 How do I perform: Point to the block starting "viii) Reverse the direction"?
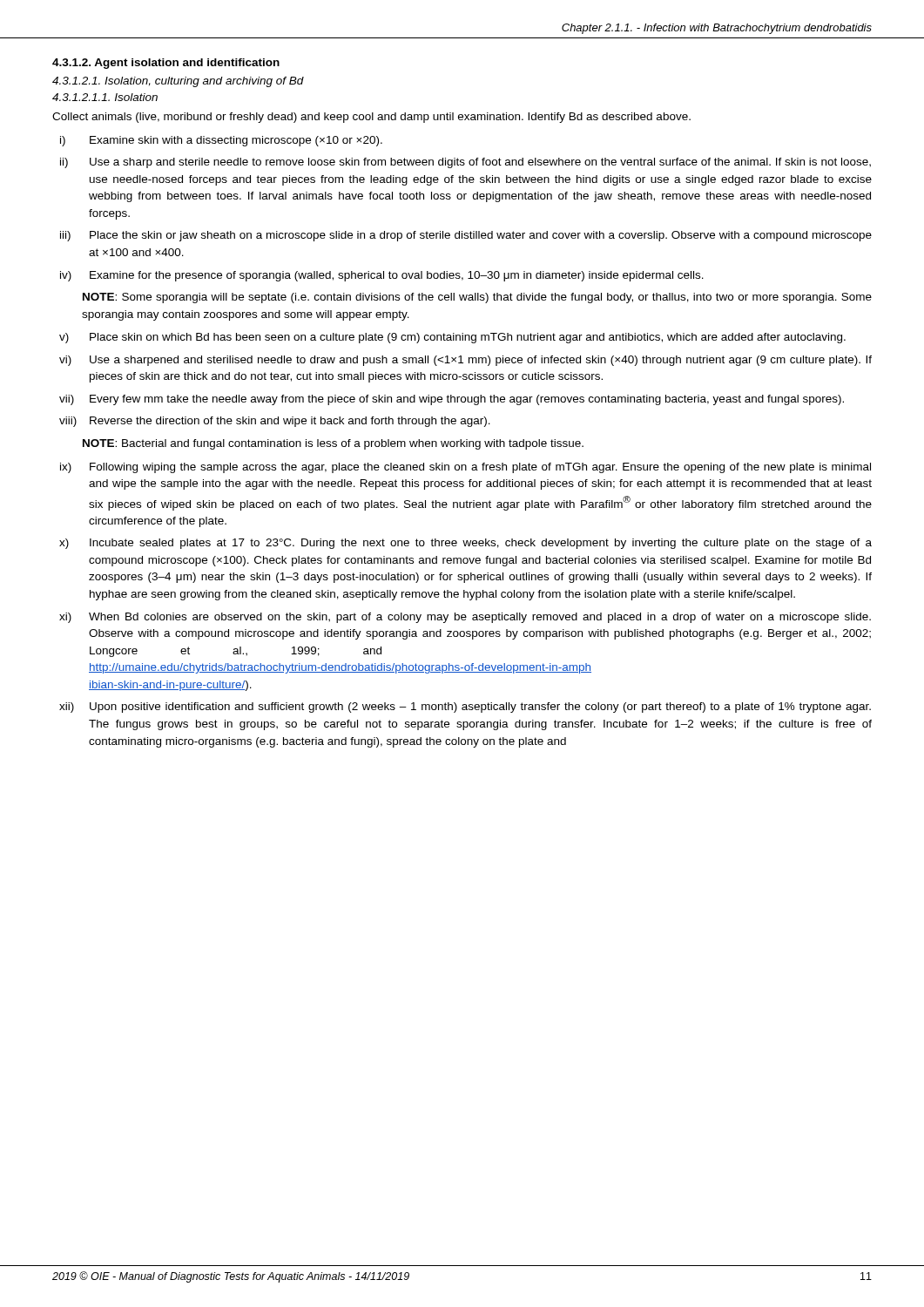pyautogui.click(x=462, y=421)
